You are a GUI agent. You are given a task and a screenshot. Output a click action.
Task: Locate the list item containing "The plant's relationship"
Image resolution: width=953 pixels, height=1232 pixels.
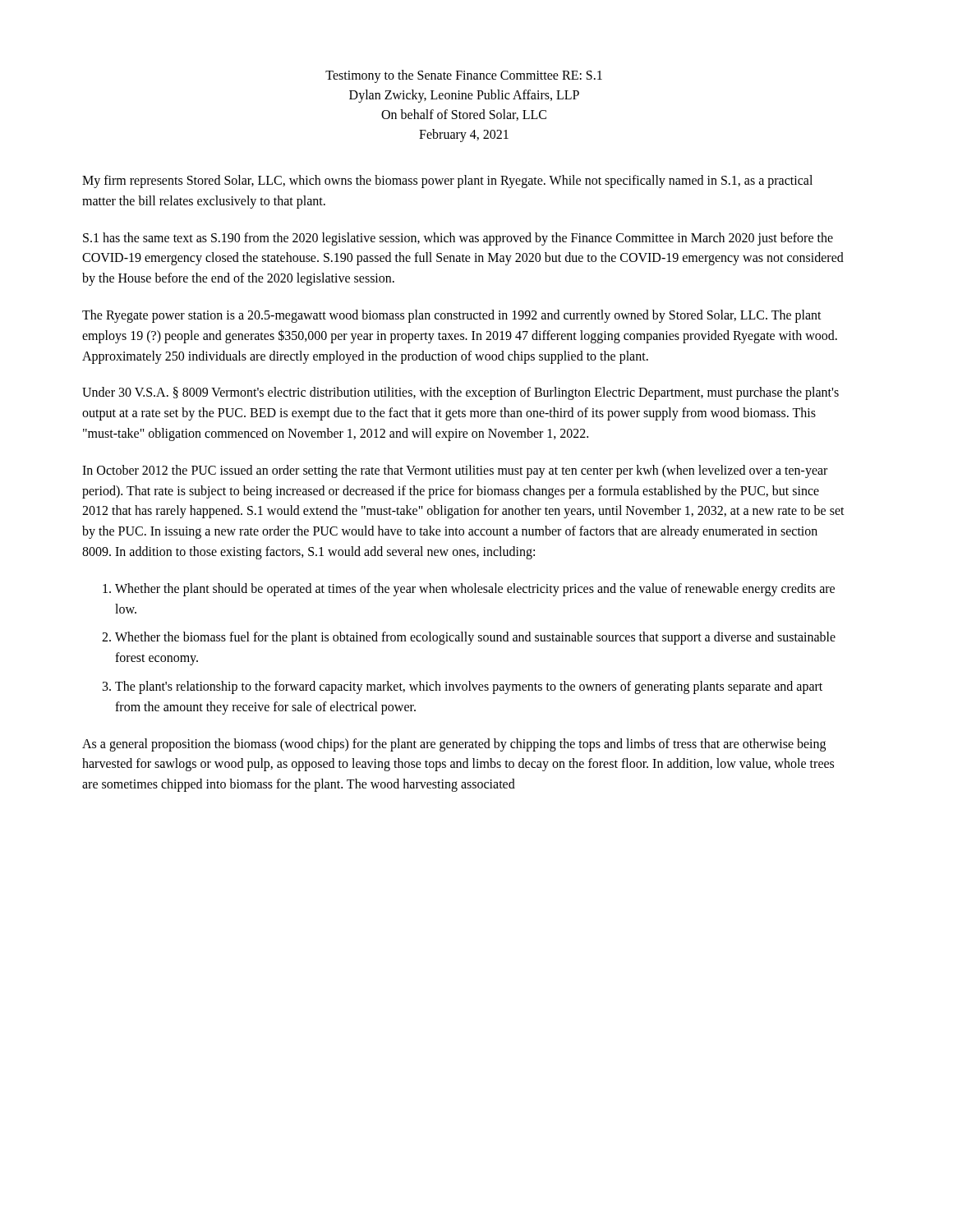tap(469, 696)
